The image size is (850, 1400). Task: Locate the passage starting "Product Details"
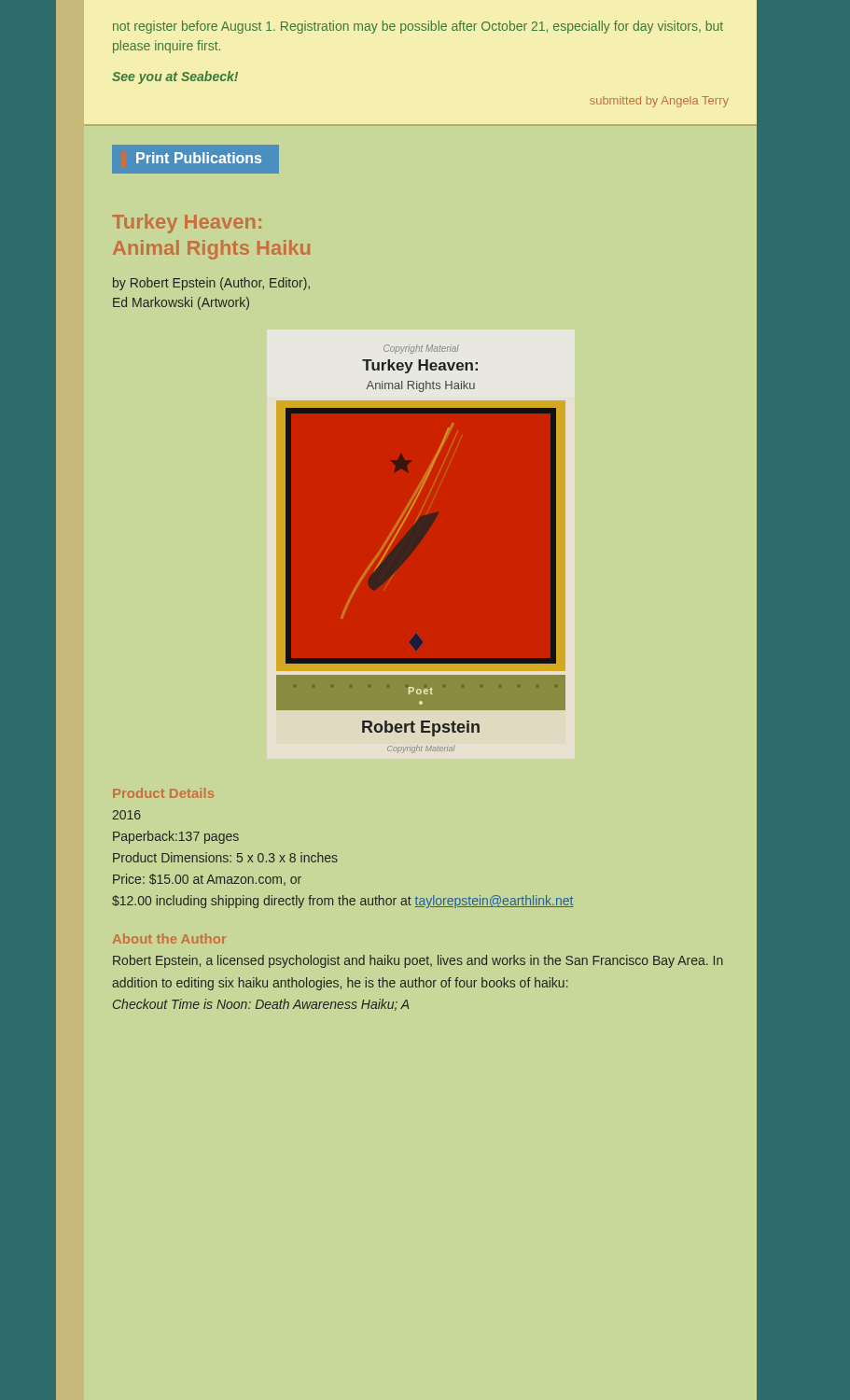pos(163,793)
